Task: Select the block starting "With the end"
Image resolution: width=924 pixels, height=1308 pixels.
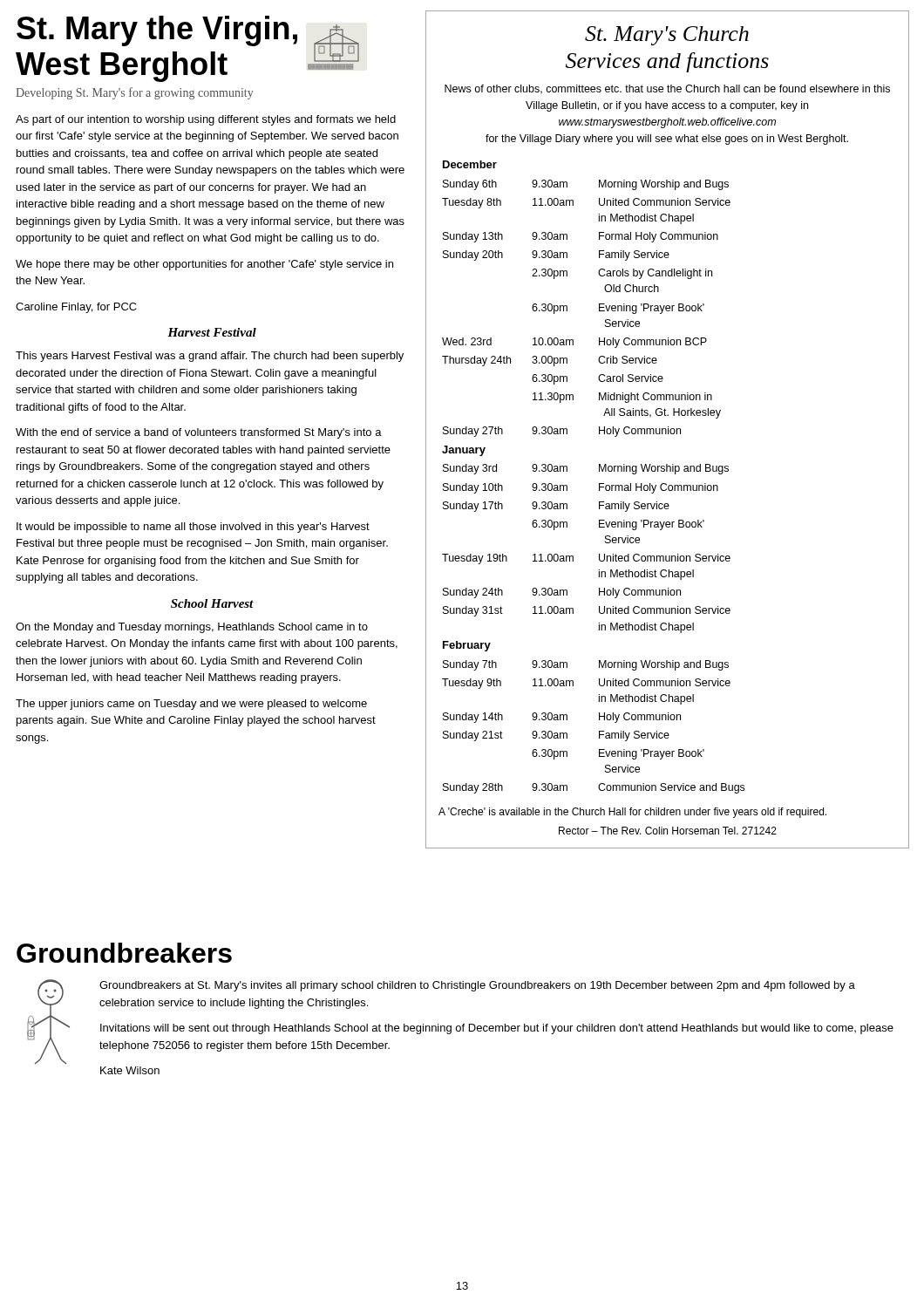Action: 212,467
